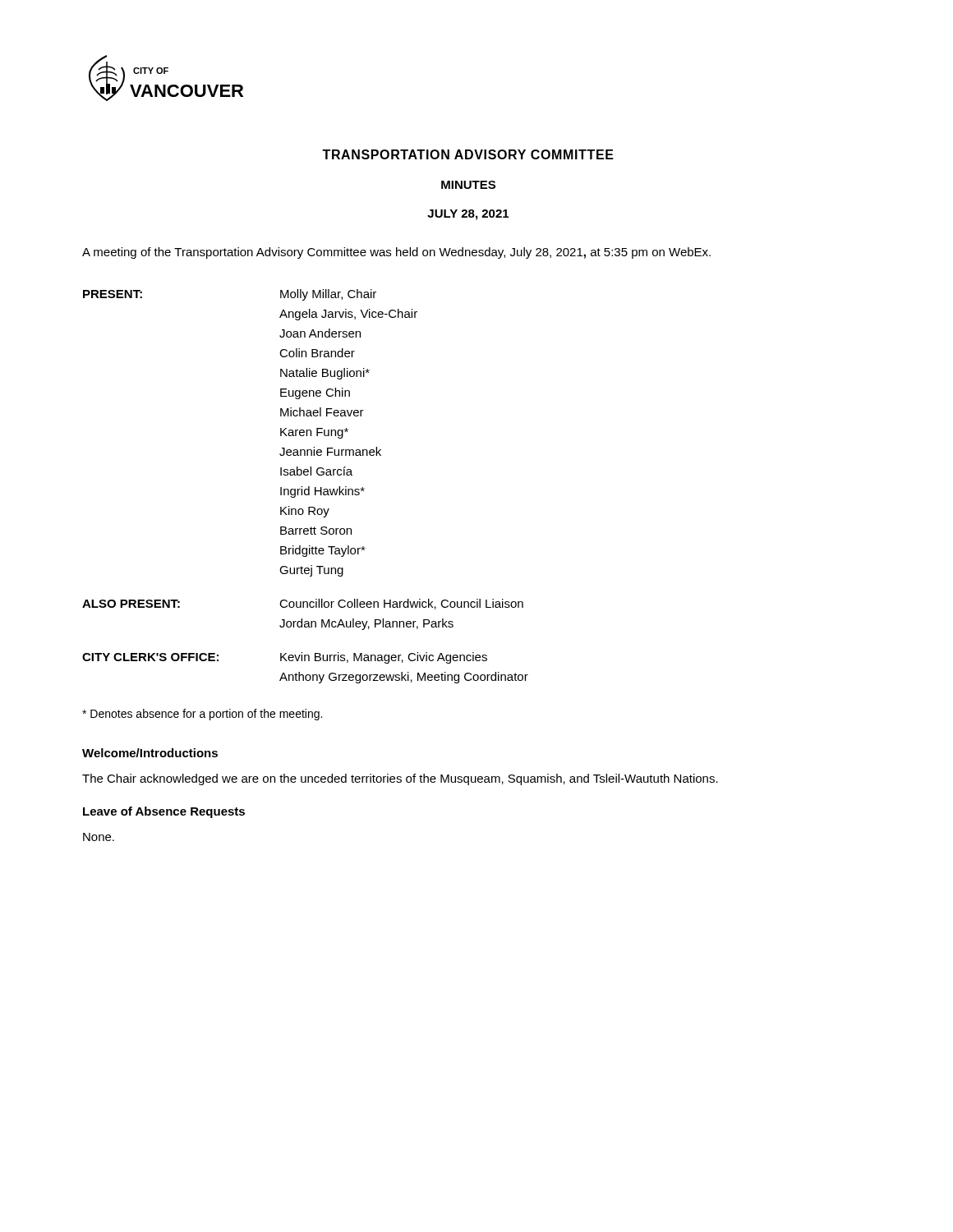Image resolution: width=953 pixels, height=1232 pixels.
Task: Find "Denotes absence for a portion of the meeting." on this page
Action: pyautogui.click(x=203, y=713)
